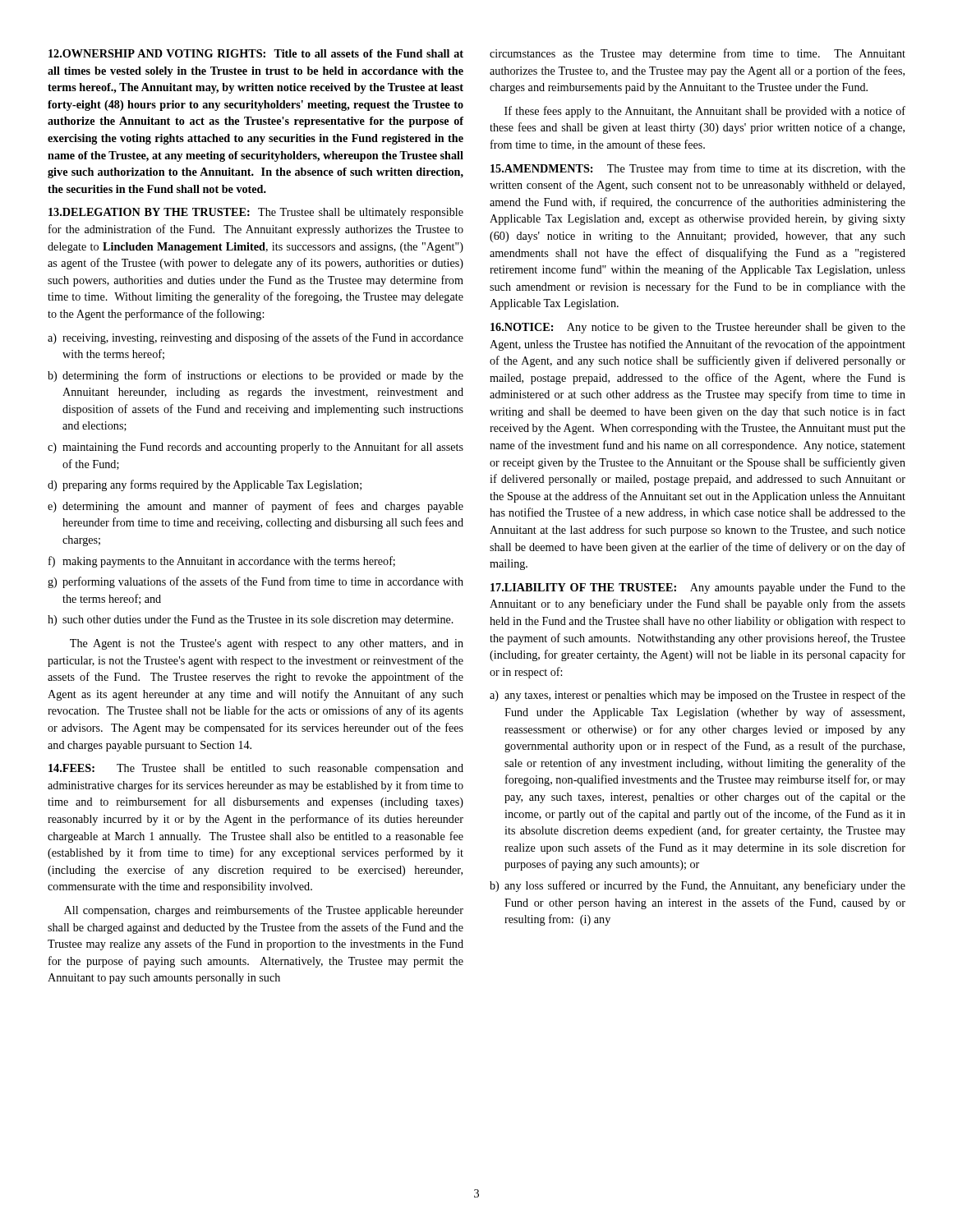Find the block starting "circumstances as the Trustee may determine"

point(698,99)
